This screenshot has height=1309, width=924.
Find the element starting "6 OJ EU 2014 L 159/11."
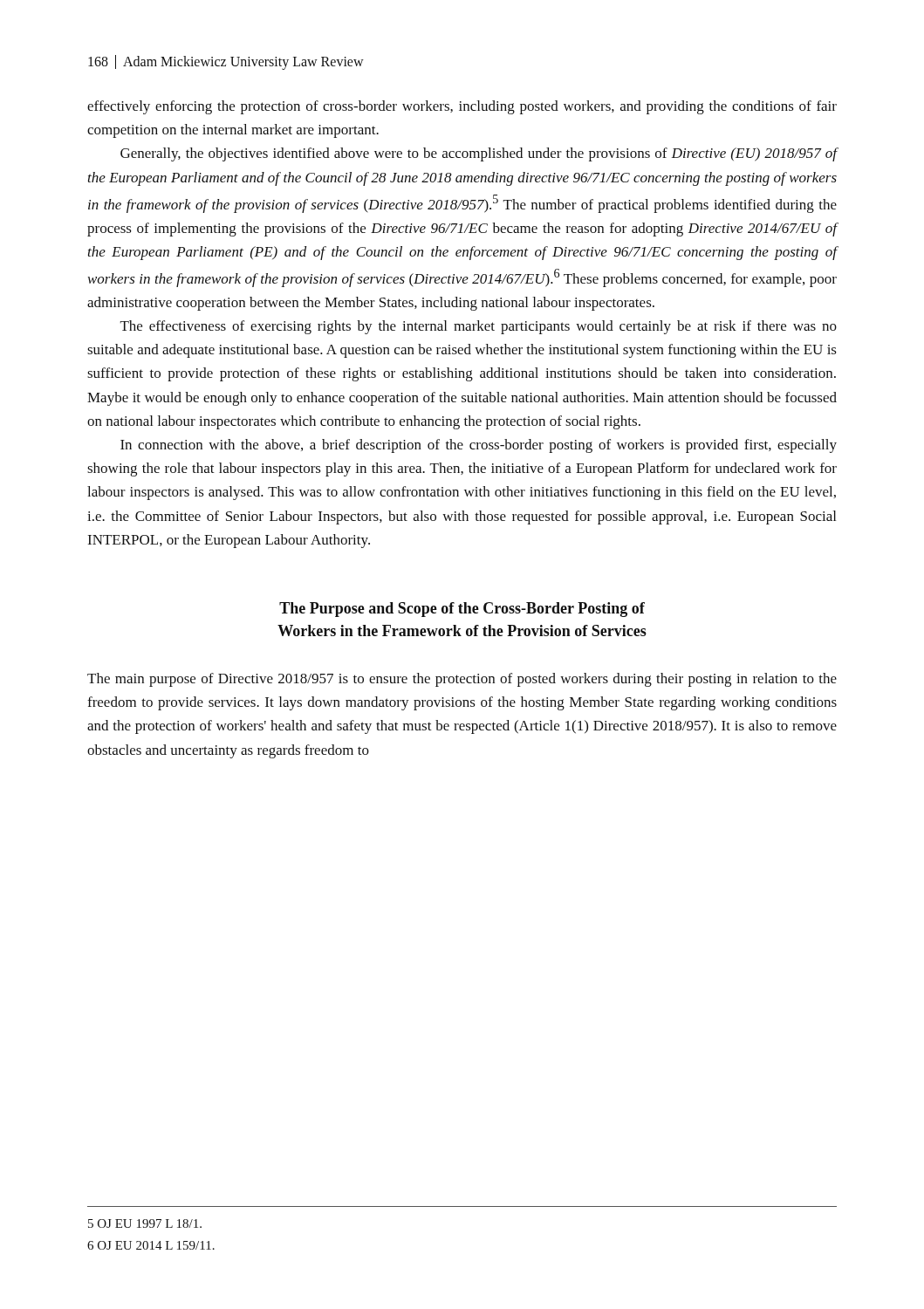coord(151,1245)
